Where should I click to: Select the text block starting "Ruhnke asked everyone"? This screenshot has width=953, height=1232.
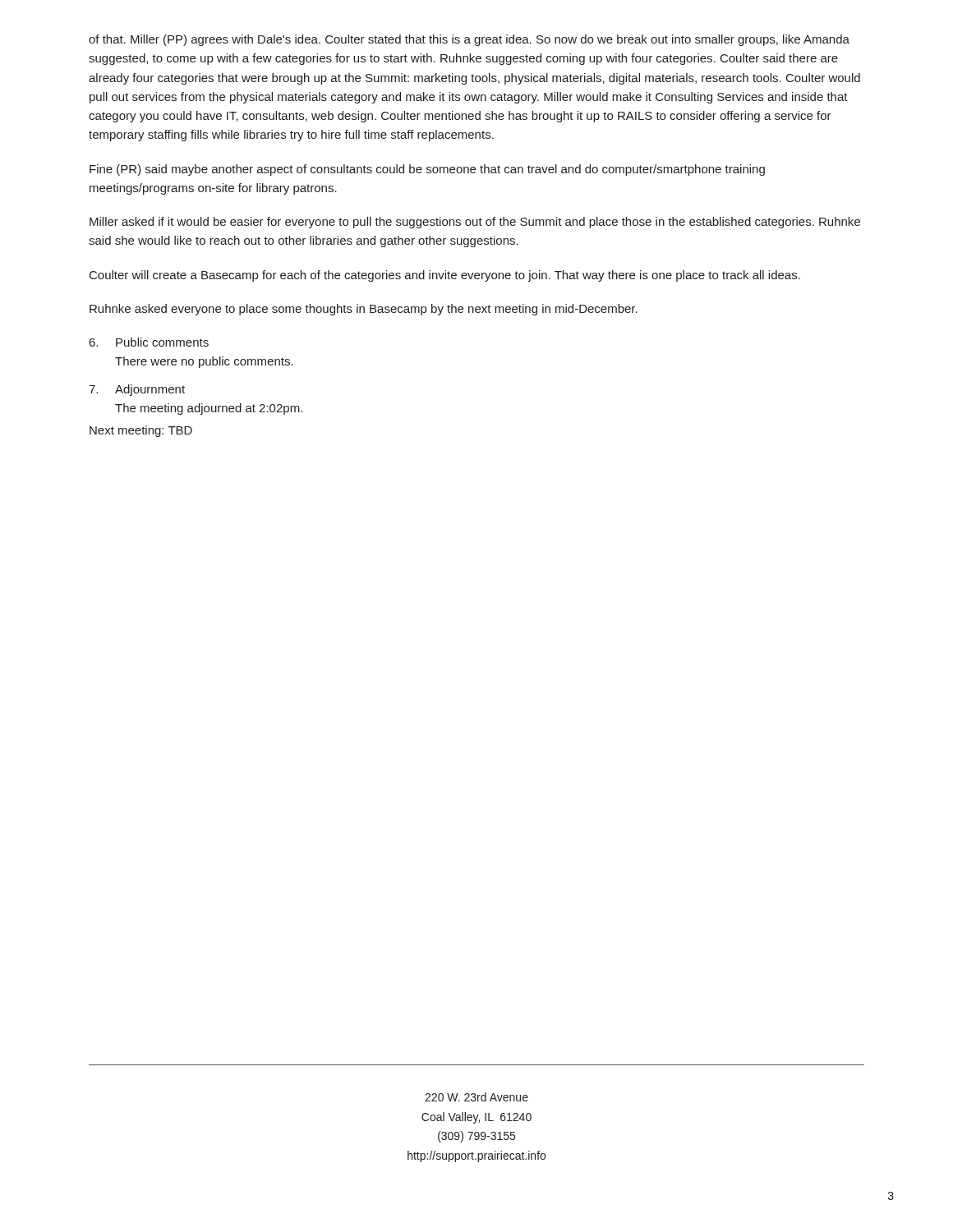point(363,308)
